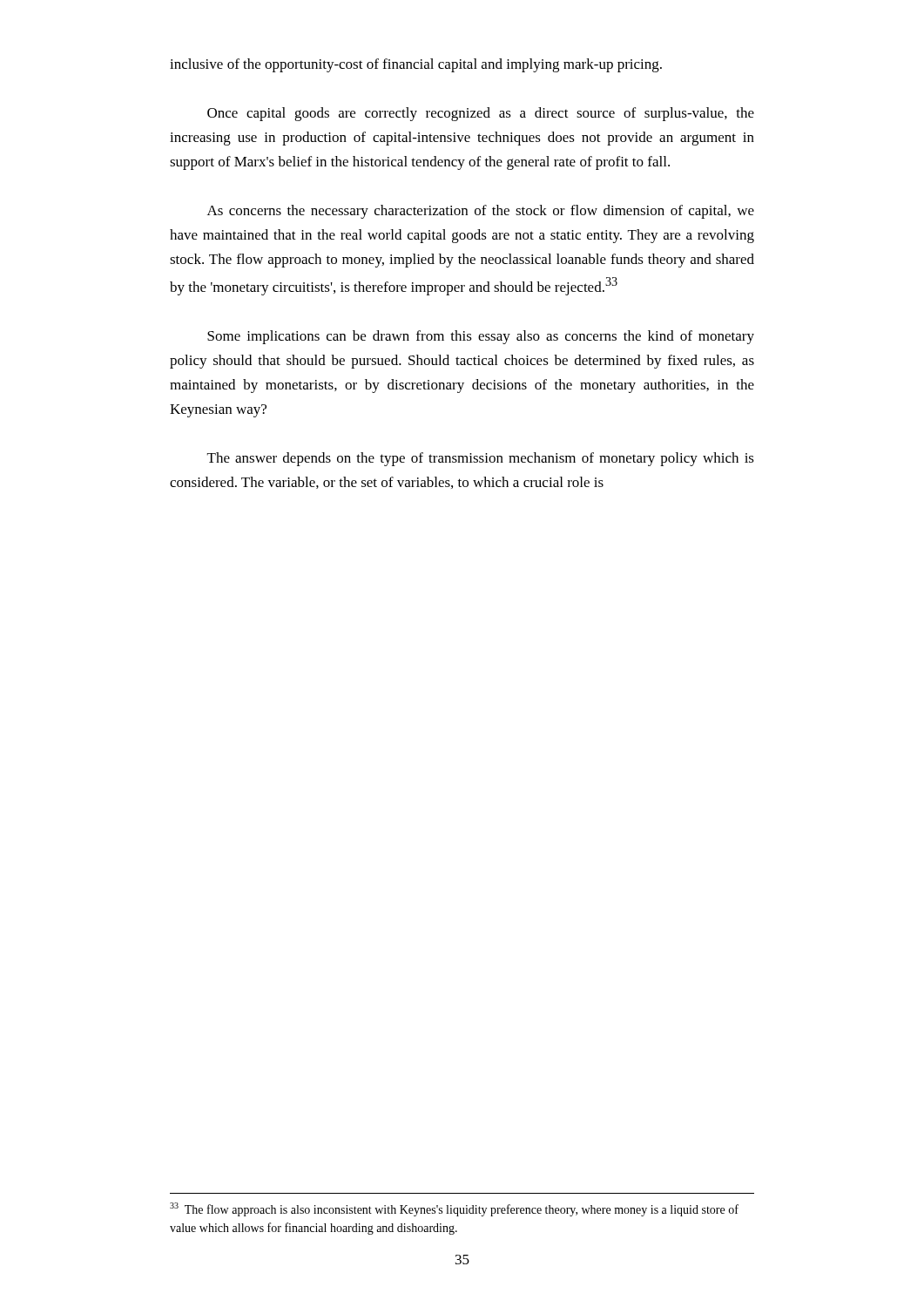Select the text block that reads "Once capital goods are correctly recognized"

pos(462,137)
